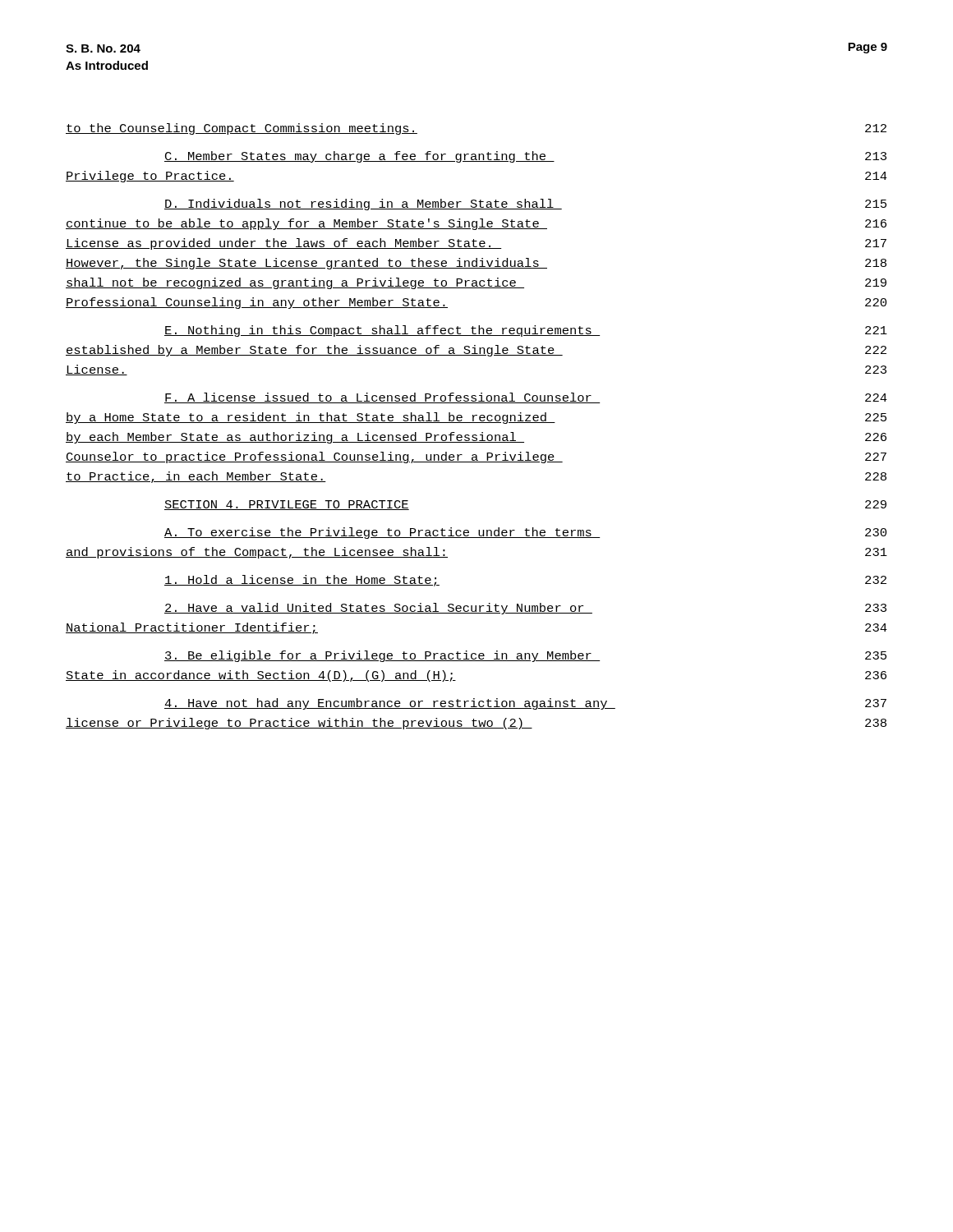Screen dimensions: 1232x953
Task: Point to the text starting "D. Individuals not"
Action: pyautogui.click(x=476, y=254)
